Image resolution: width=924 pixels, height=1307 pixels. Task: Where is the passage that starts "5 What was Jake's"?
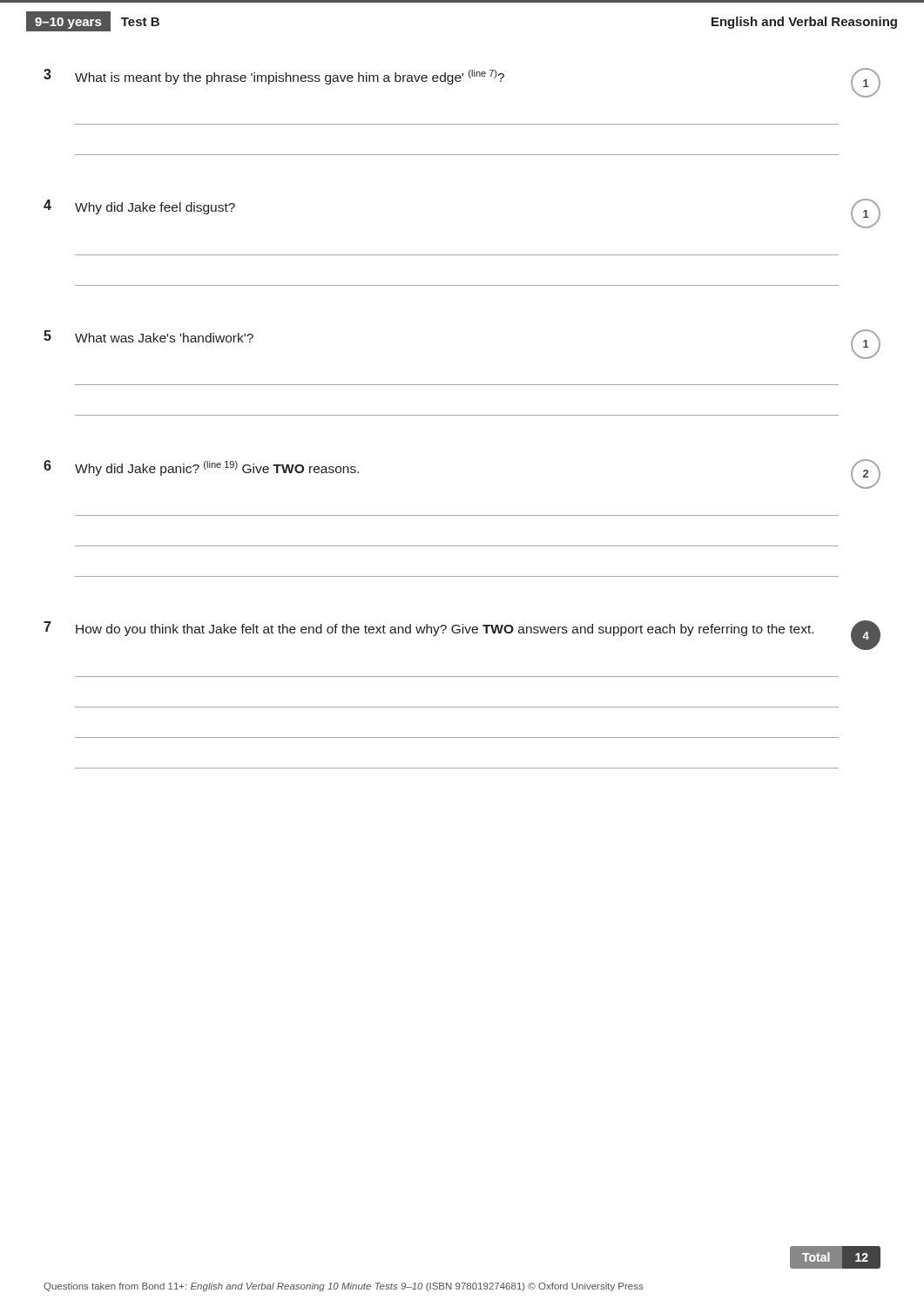(462, 376)
